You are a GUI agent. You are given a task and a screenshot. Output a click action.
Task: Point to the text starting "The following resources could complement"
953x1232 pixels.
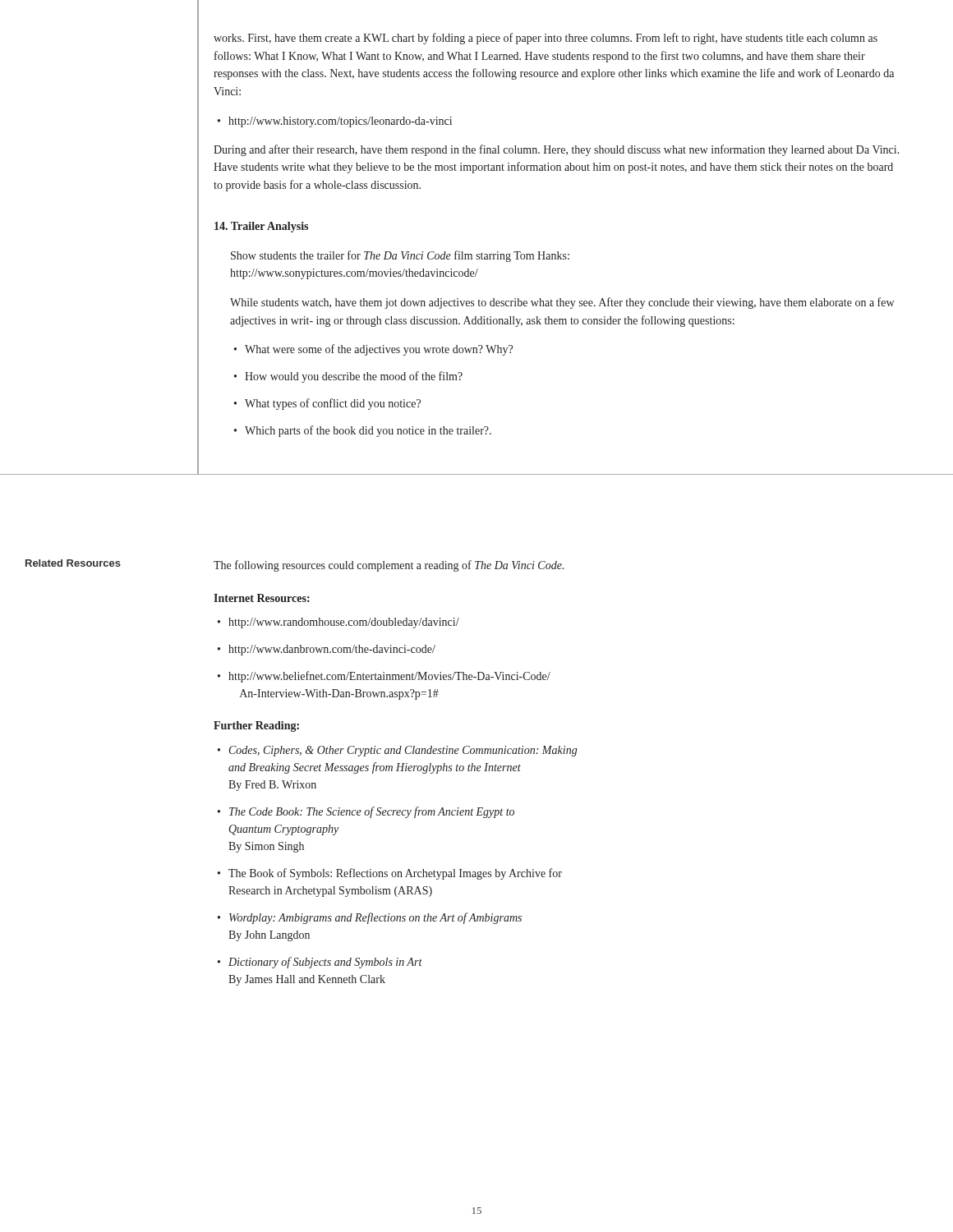point(559,566)
